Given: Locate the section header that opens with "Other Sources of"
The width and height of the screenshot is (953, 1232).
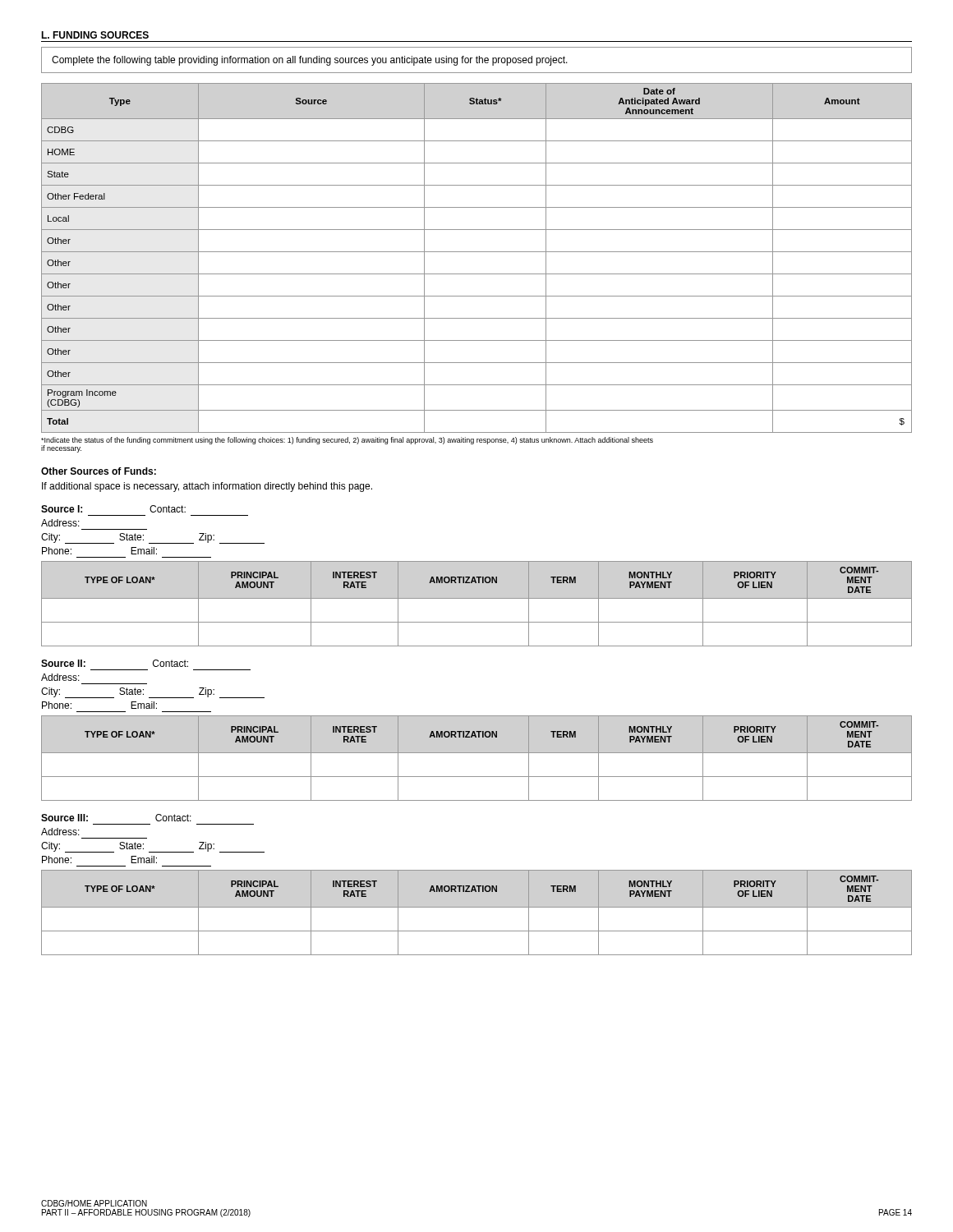Looking at the screenshot, I should coord(99,471).
